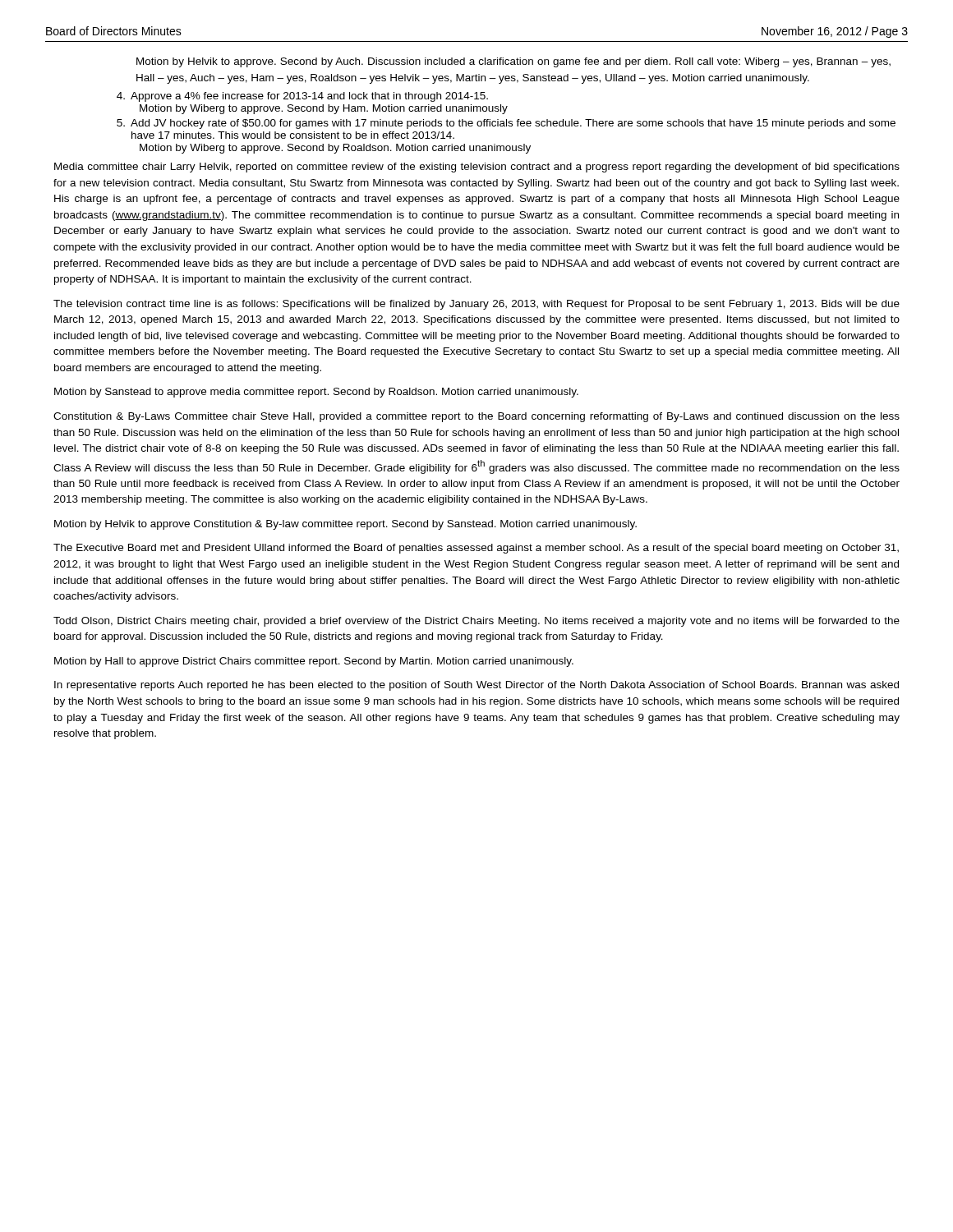This screenshot has width=953, height=1232.
Task: Select the element starting "Motion by Sanstead"
Action: click(x=316, y=392)
